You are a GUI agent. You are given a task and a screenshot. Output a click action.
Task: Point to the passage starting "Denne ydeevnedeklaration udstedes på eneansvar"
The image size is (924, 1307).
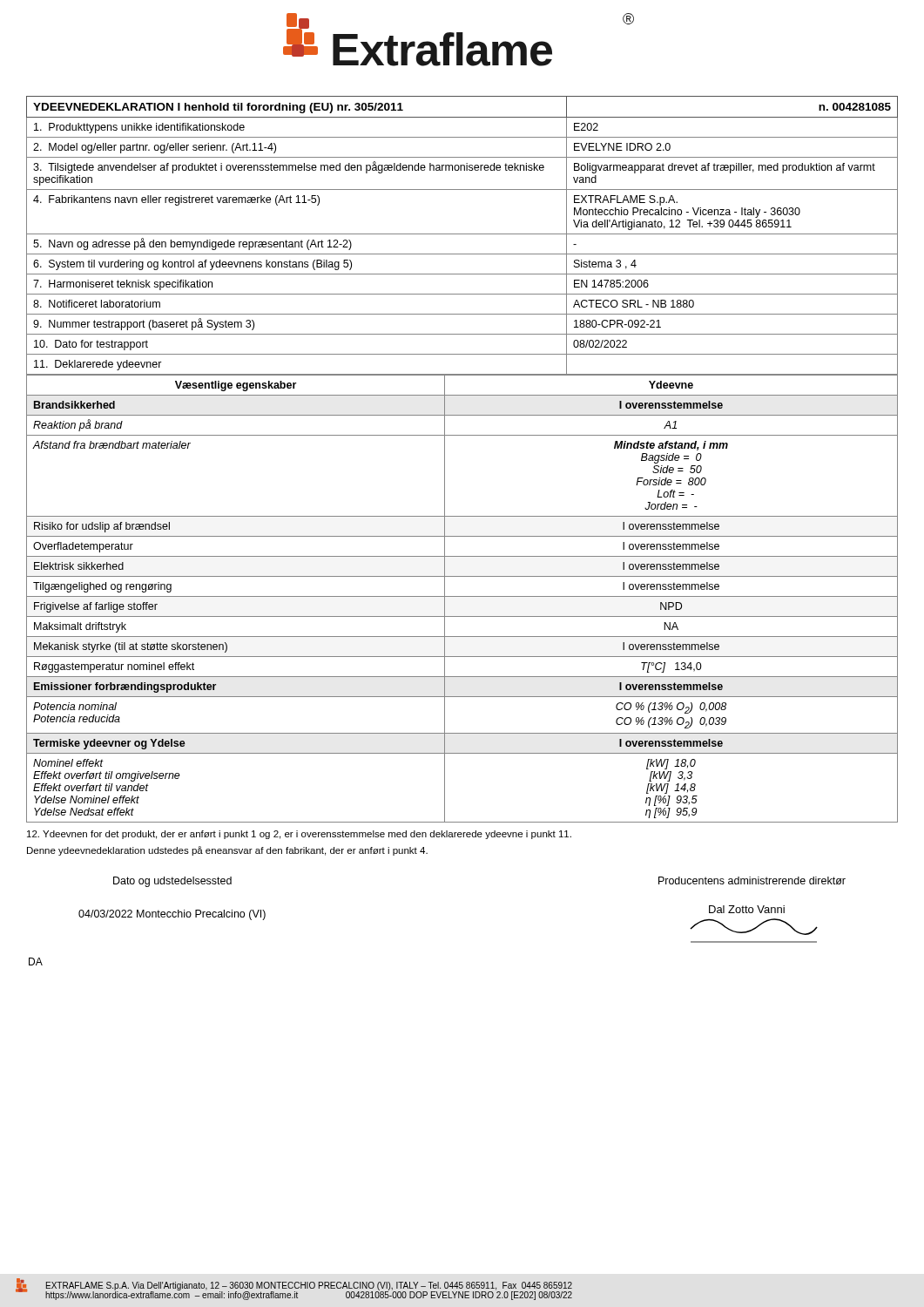pyautogui.click(x=227, y=850)
